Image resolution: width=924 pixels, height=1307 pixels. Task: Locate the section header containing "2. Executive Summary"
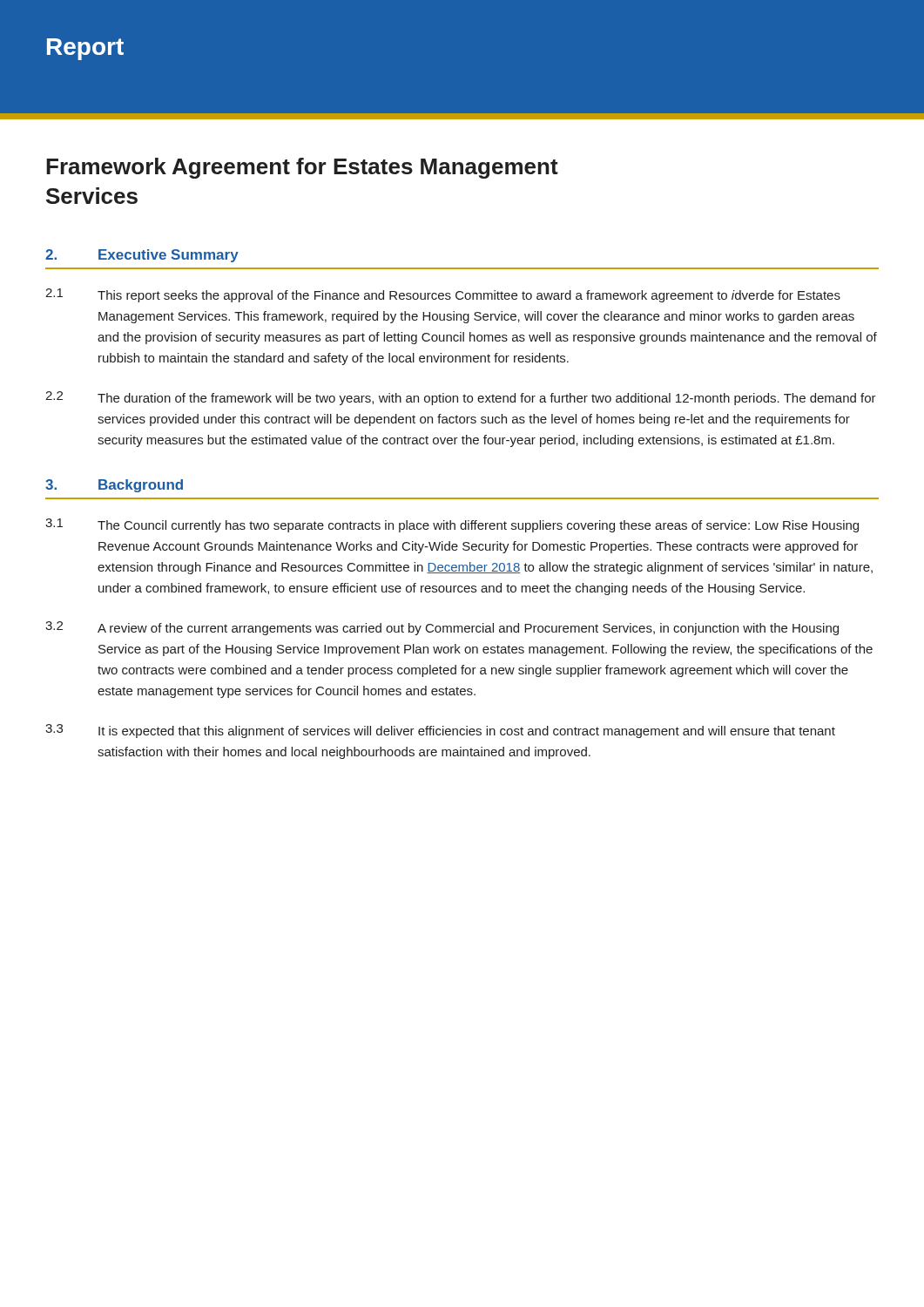(142, 255)
